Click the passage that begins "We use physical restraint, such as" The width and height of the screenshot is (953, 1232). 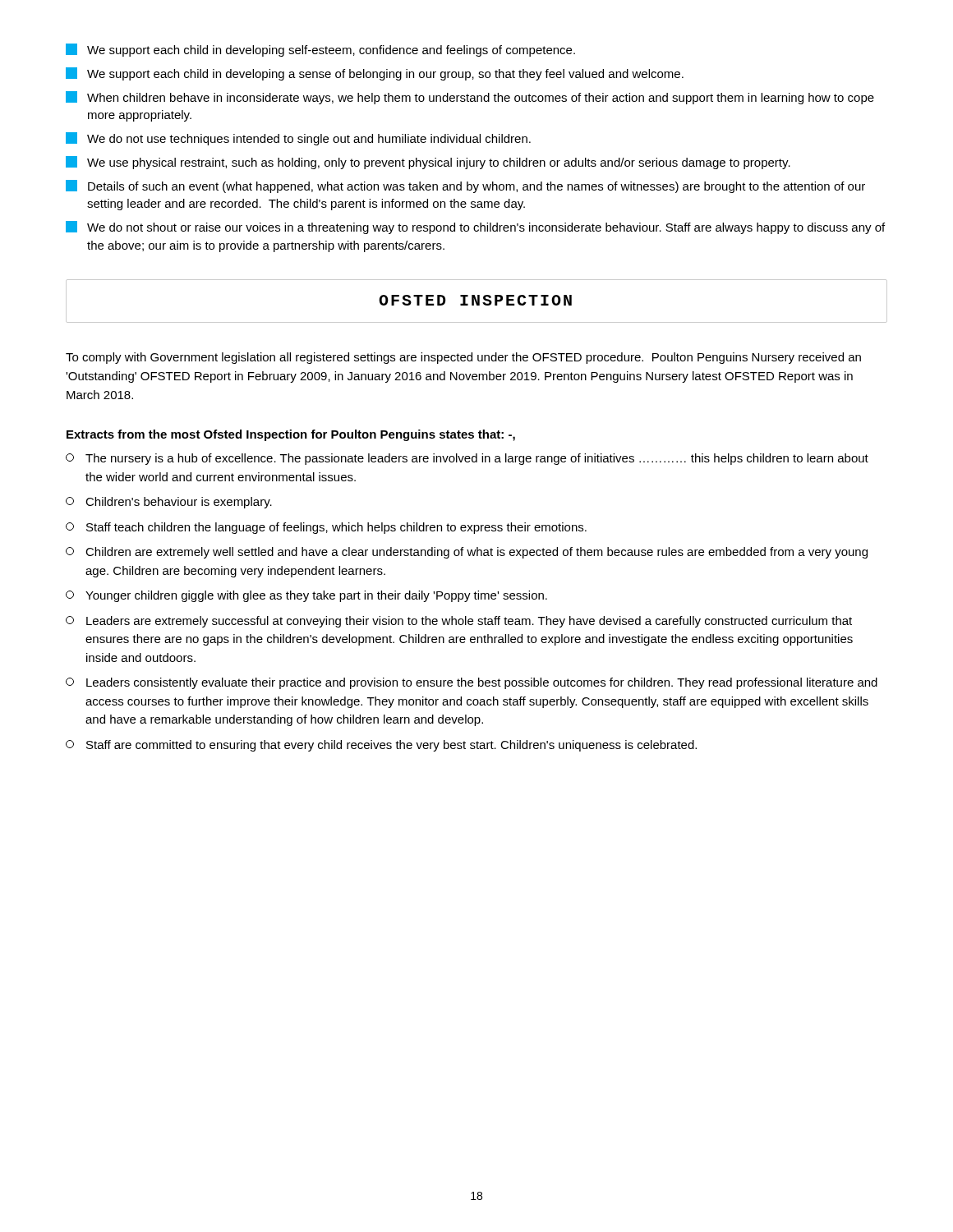click(428, 162)
